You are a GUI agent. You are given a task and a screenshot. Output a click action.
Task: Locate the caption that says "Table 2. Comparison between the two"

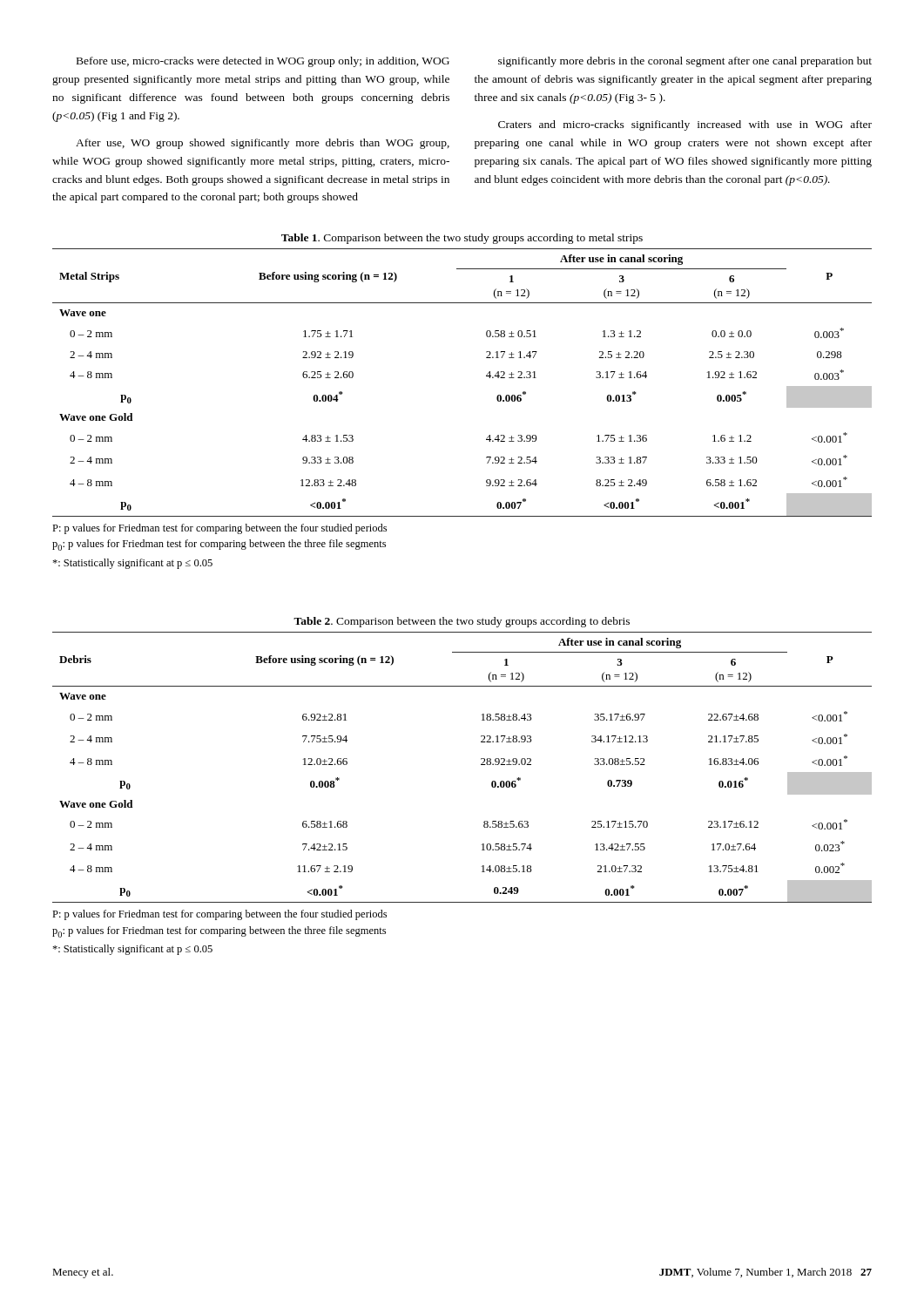462,621
